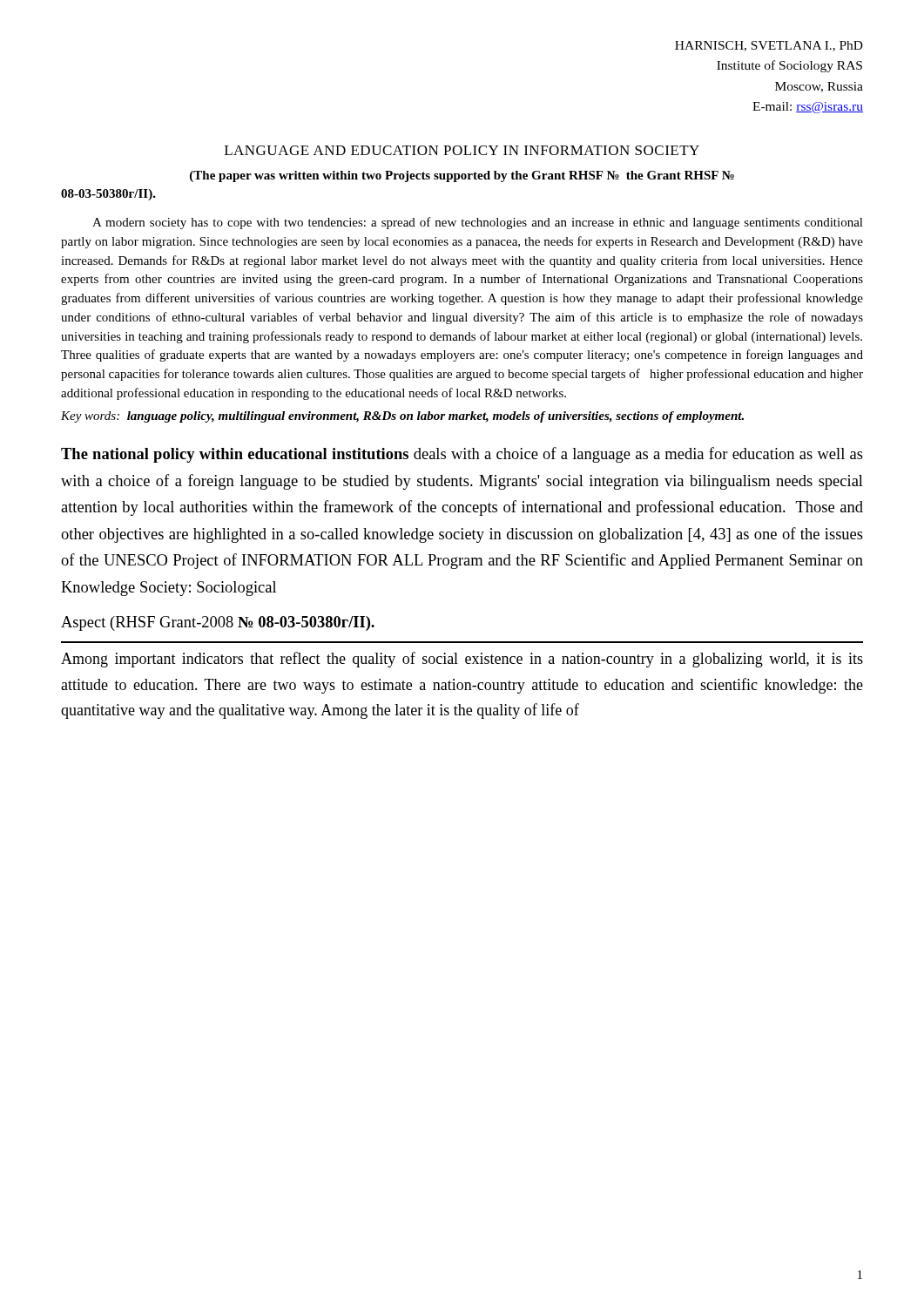Viewport: 924px width, 1307px height.
Task: Click on the text block with the text "(The paper was written"
Action: 462,175
